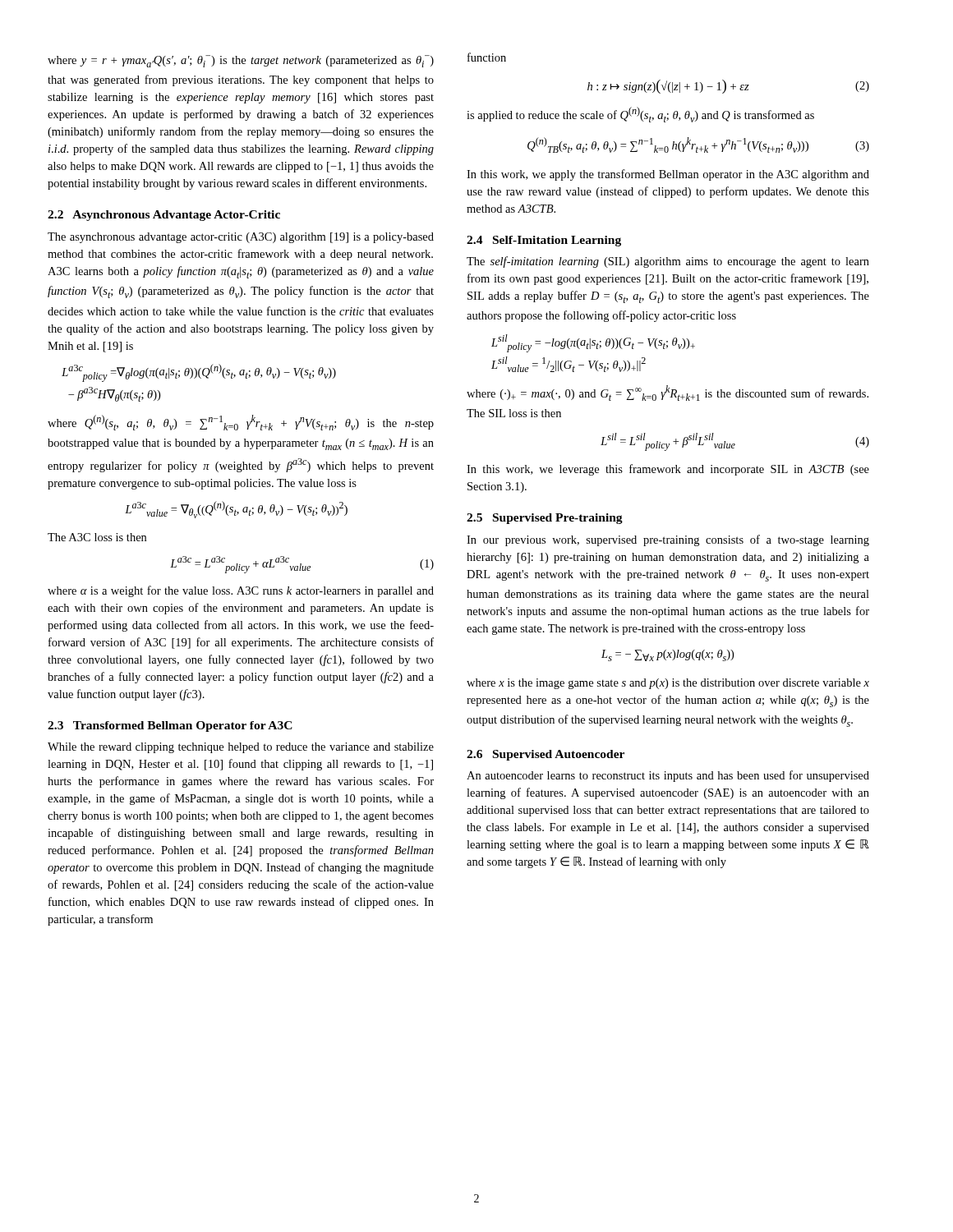This screenshot has height=1232, width=953.
Task: Click on the text starting "While the reward clipping"
Action: pyautogui.click(x=241, y=833)
